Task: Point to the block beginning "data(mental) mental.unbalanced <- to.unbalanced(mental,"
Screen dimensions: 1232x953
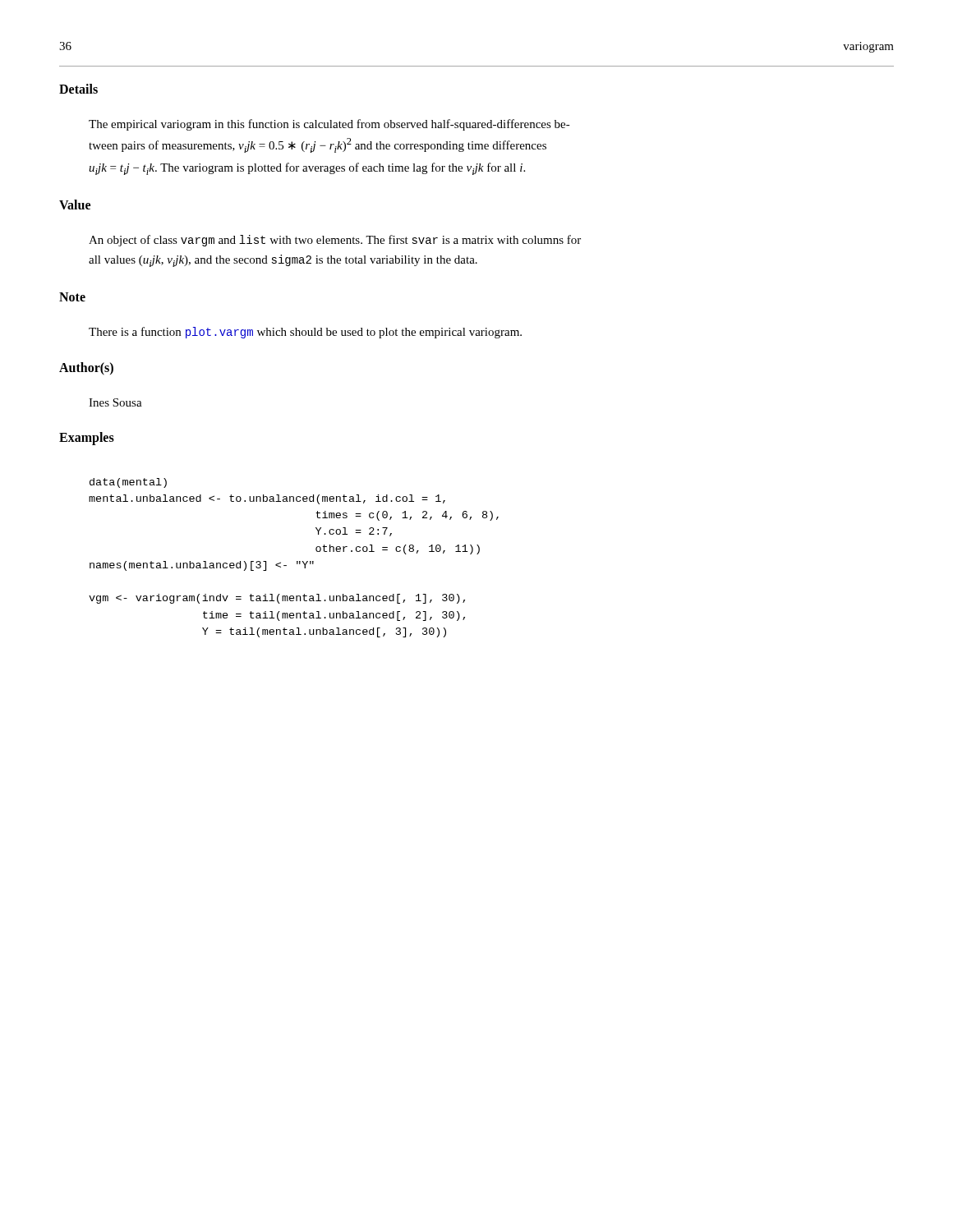Action: pos(128,483)
